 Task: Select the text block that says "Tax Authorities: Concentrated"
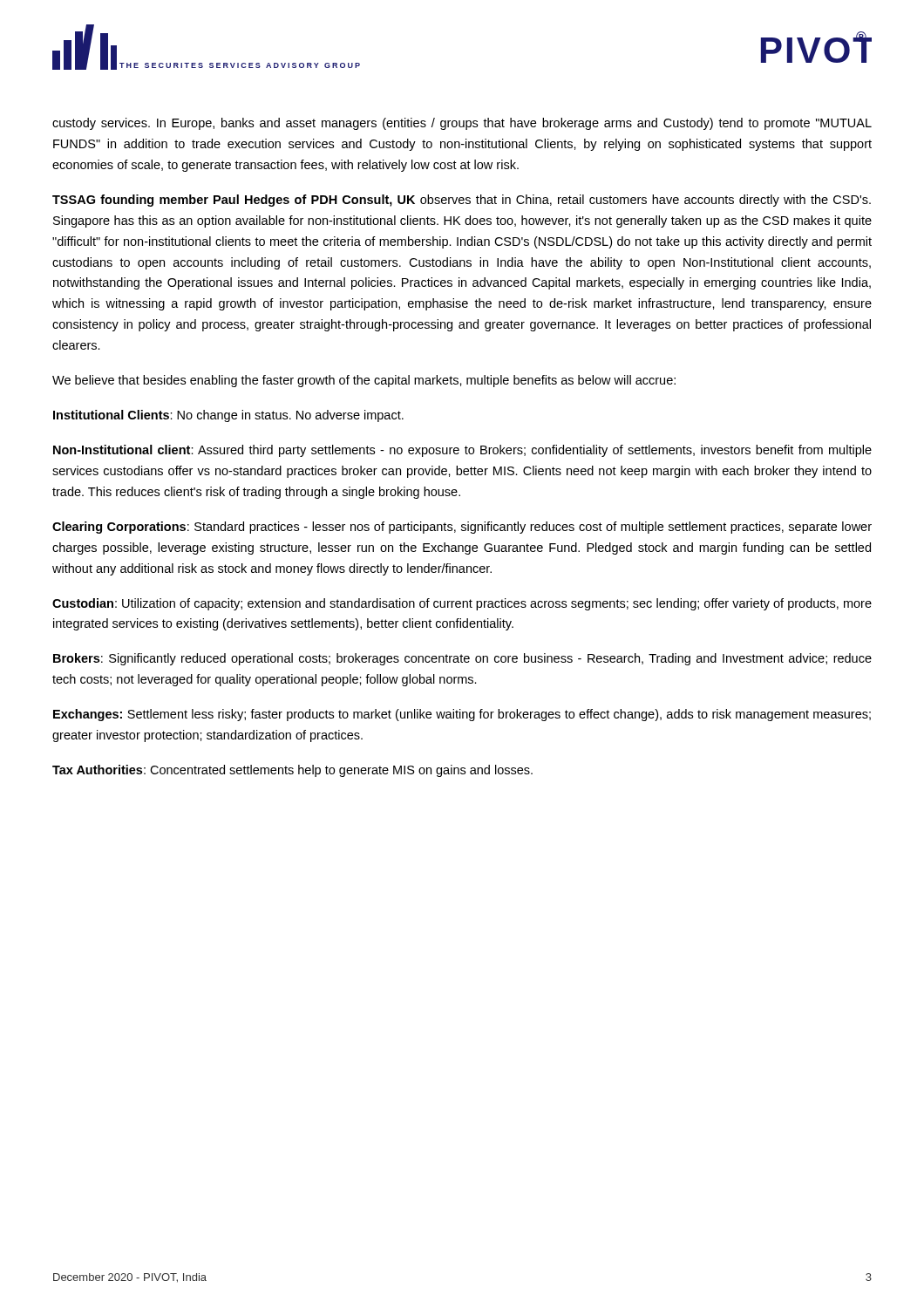pos(293,770)
